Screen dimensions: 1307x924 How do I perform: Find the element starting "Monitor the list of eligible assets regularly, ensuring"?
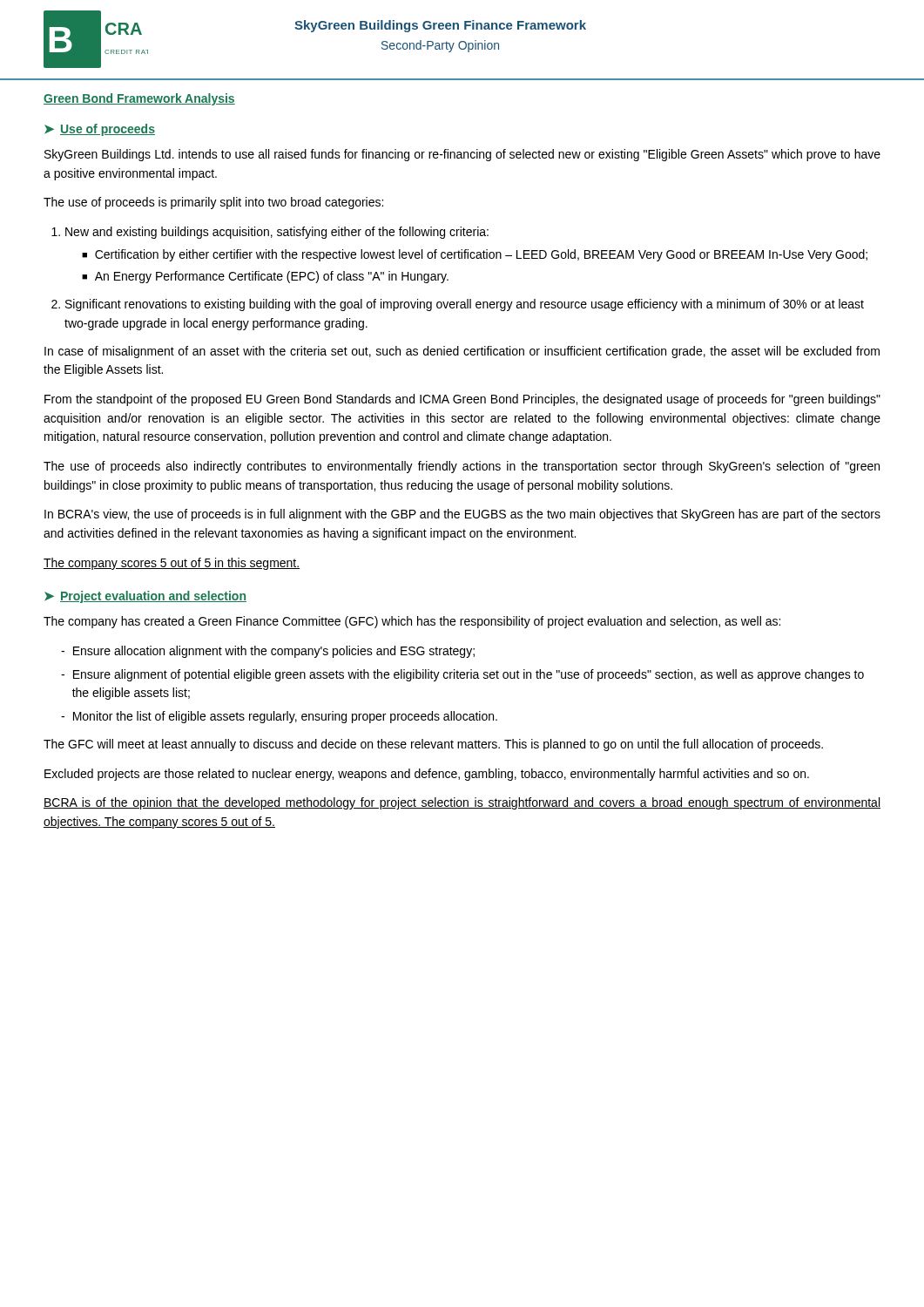471,717
